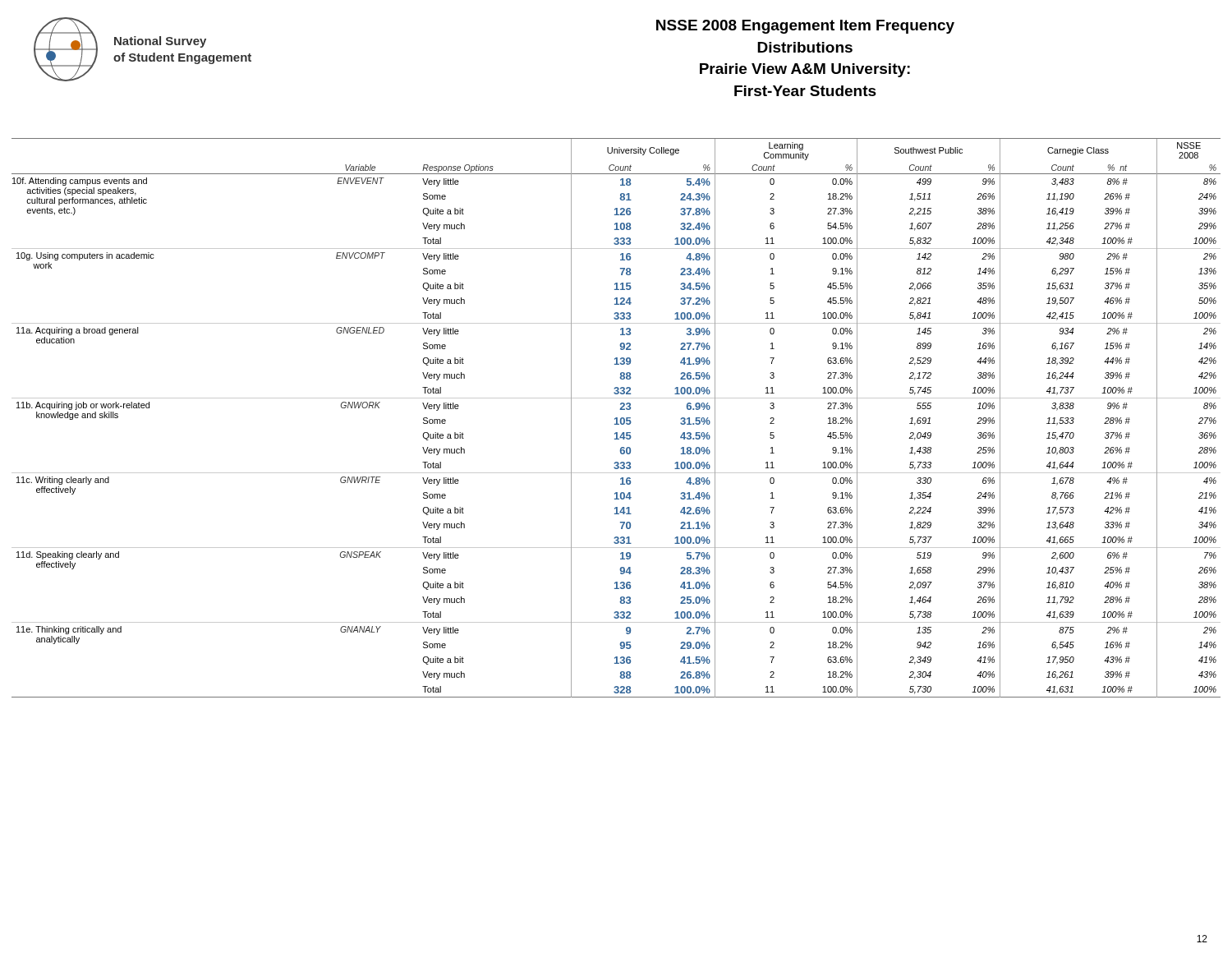Locate the text block starting "NSSE 2008 Engagement Item Frequency"
This screenshot has width=1232, height=953.
(x=805, y=58)
